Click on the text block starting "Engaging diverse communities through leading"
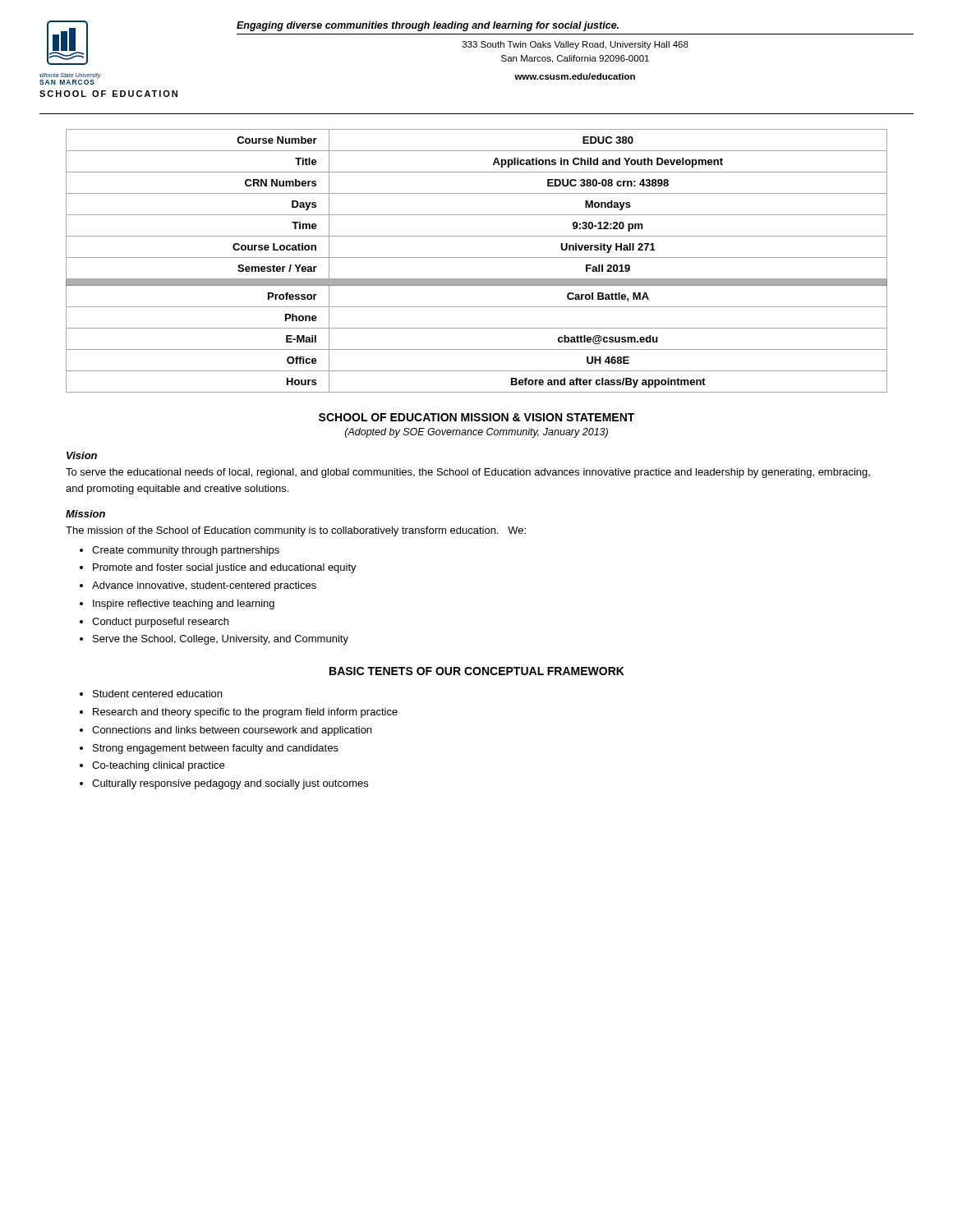Screen dimensions: 1232x953 coord(428,25)
